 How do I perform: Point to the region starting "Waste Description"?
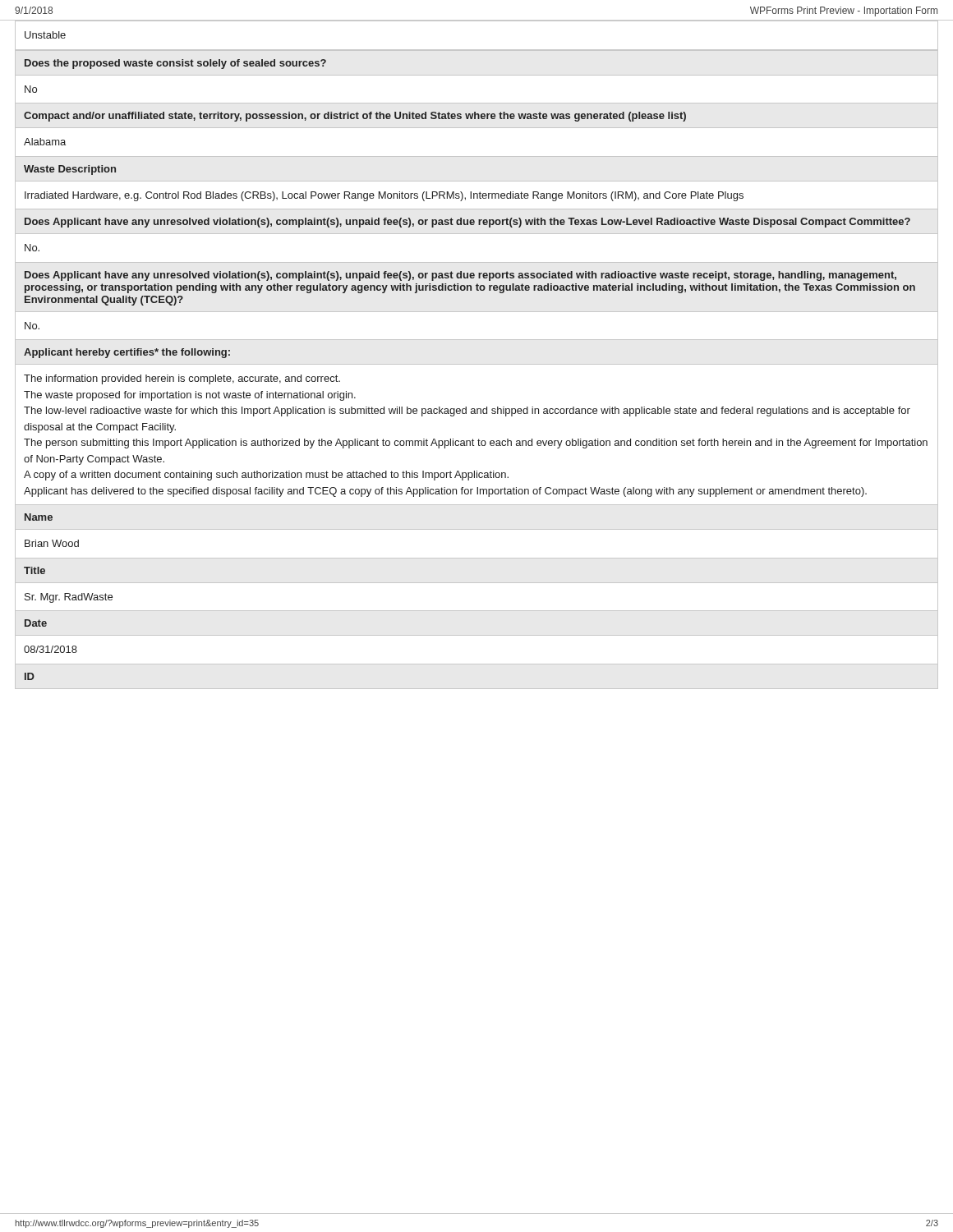click(x=70, y=168)
